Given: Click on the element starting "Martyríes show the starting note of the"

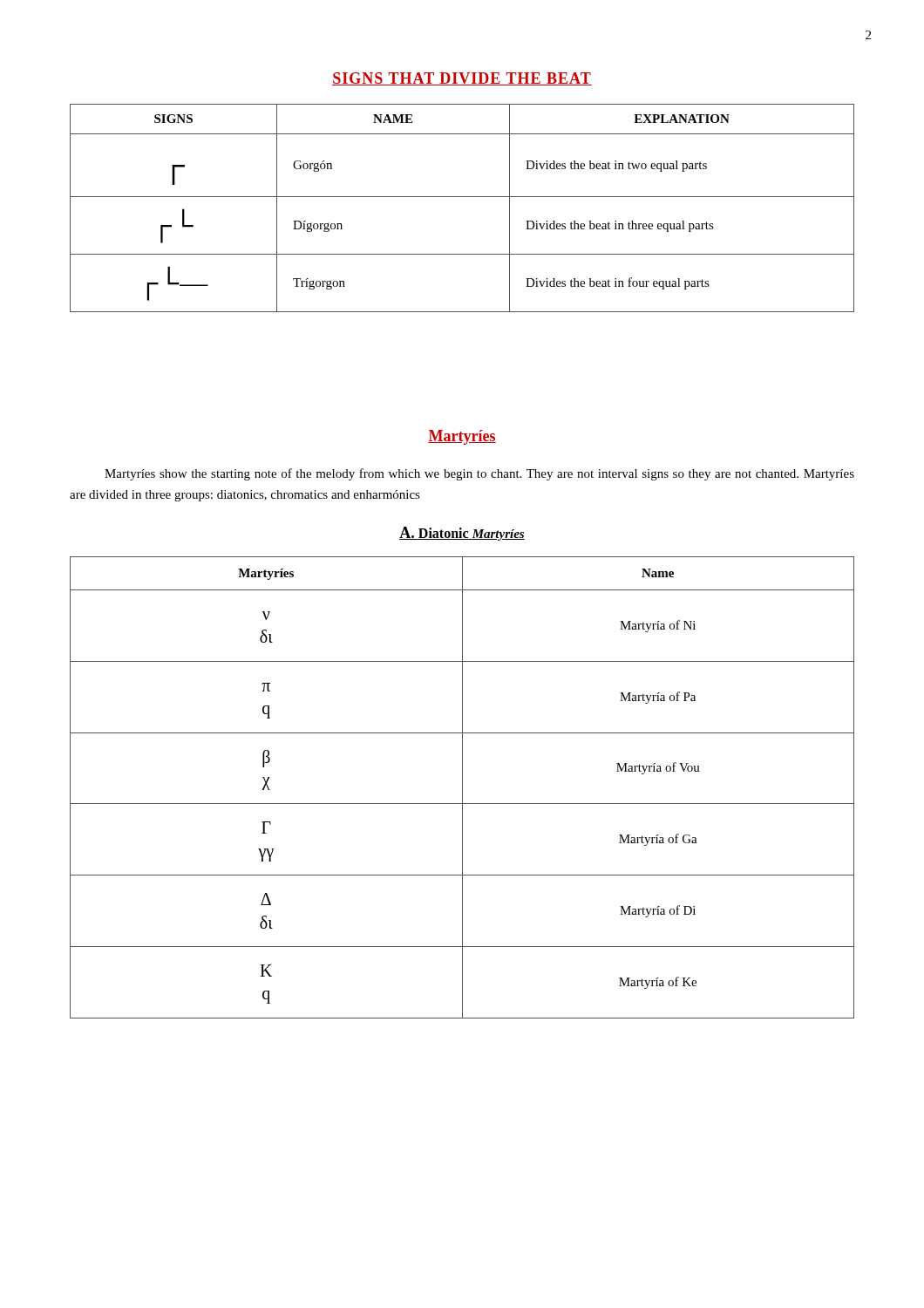Looking at the screenshot, I should pyautogui.click(x=462, y=484).
